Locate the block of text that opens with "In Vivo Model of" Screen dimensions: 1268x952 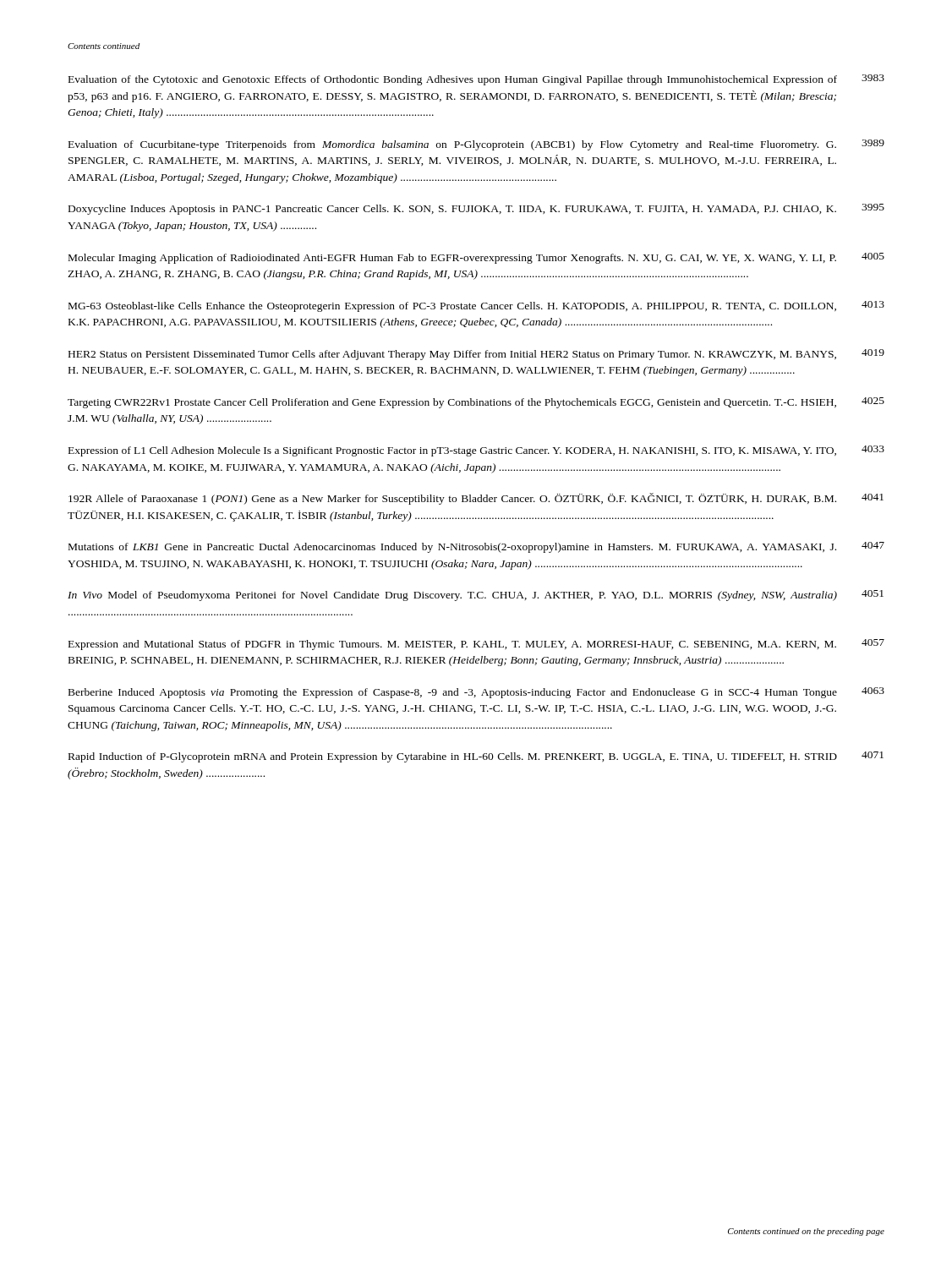coord(476,604)
